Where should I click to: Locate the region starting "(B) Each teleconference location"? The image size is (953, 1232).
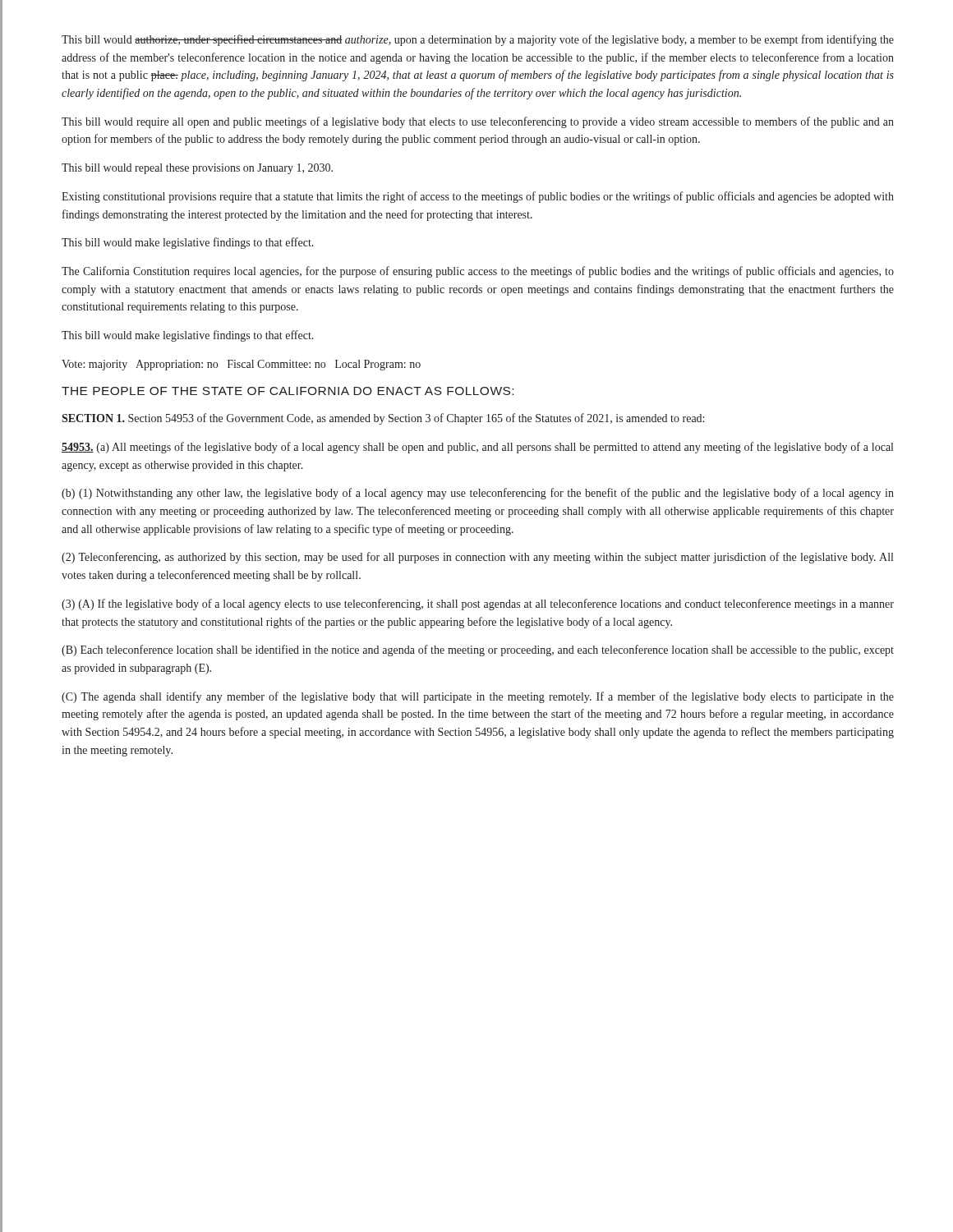coord(478,659)
